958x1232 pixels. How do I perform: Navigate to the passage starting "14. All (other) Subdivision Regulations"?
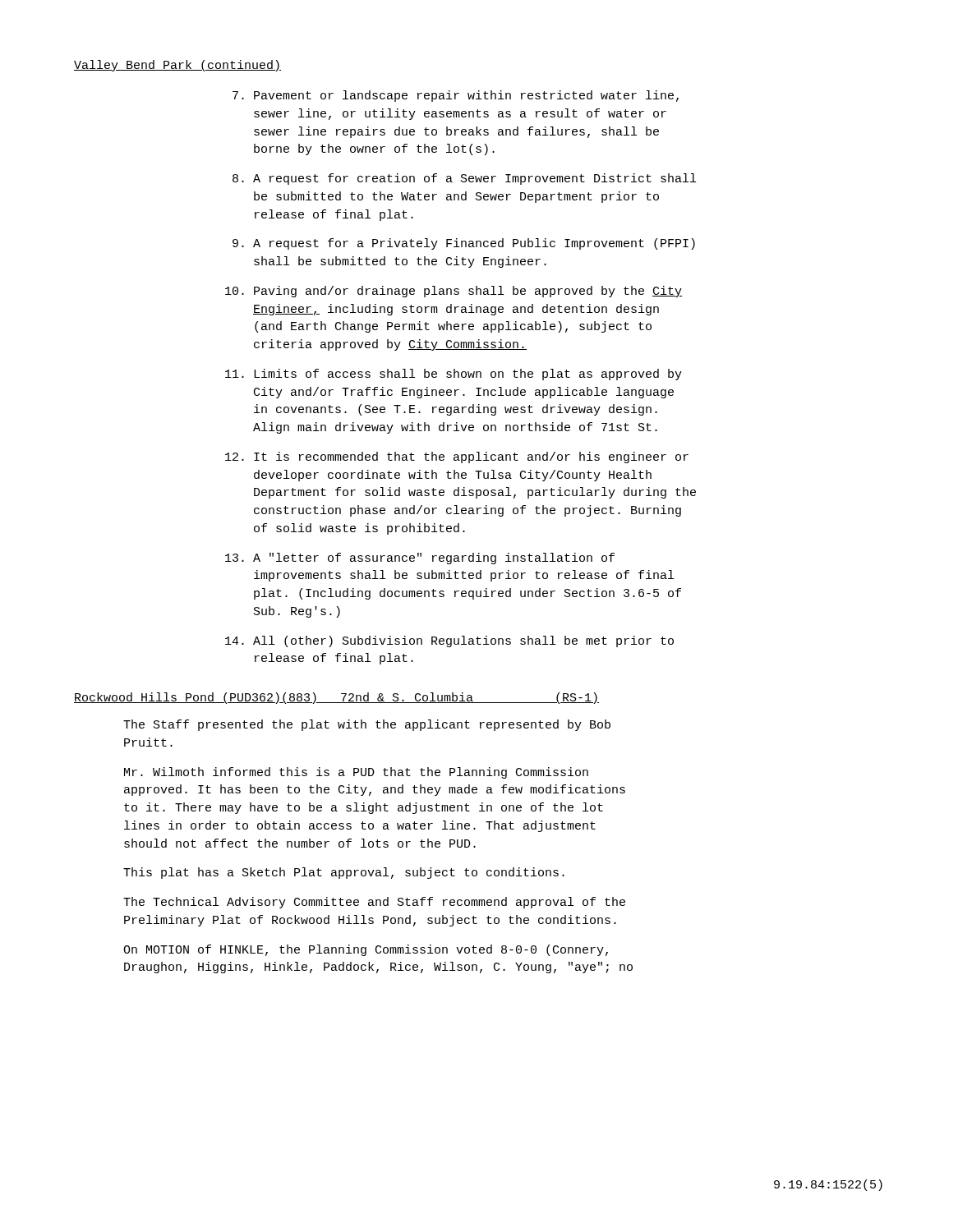(x=545, y=651)
